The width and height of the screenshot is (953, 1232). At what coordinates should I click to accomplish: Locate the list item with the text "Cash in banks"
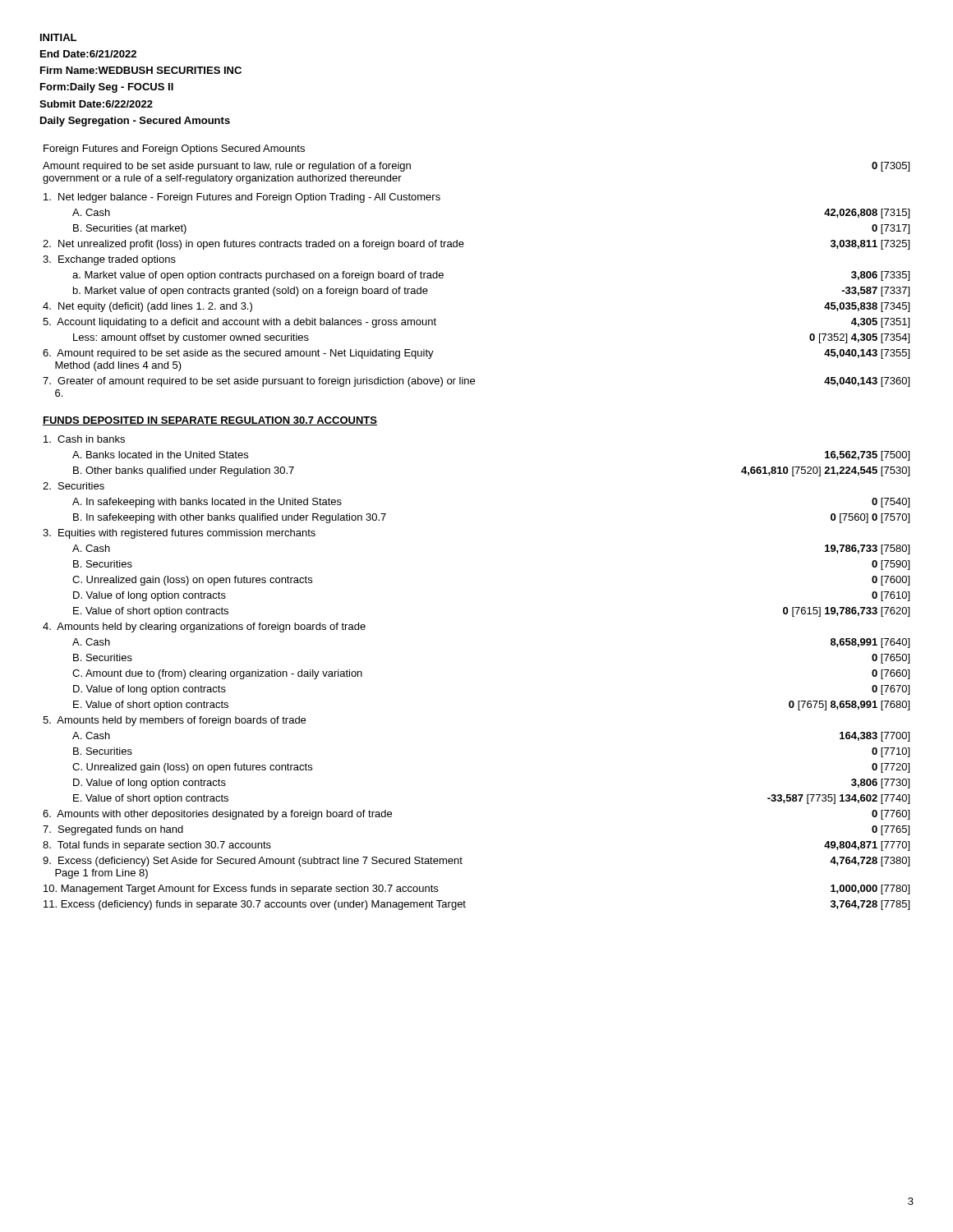click(84, 439)
